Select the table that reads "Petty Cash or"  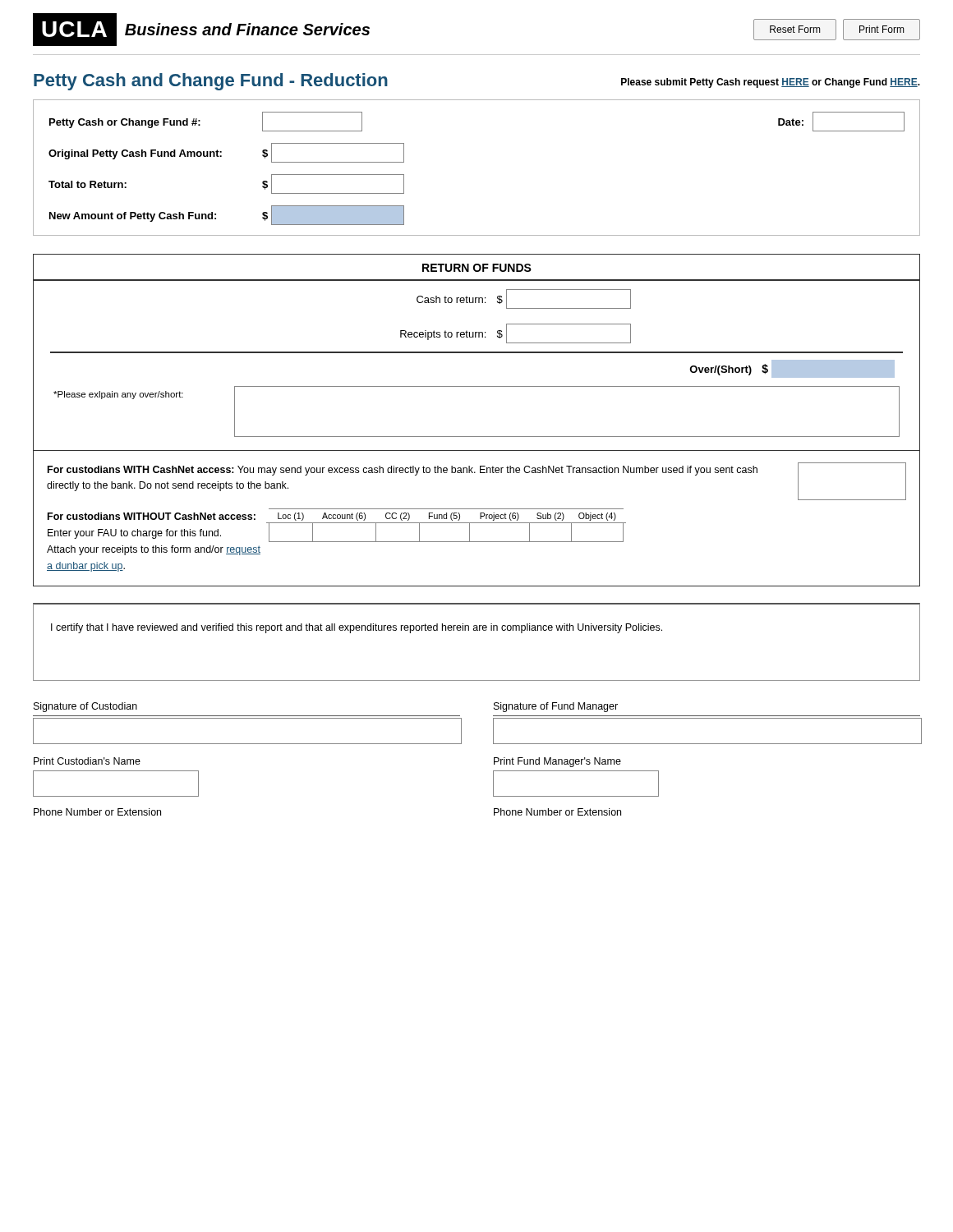(476, 168)
